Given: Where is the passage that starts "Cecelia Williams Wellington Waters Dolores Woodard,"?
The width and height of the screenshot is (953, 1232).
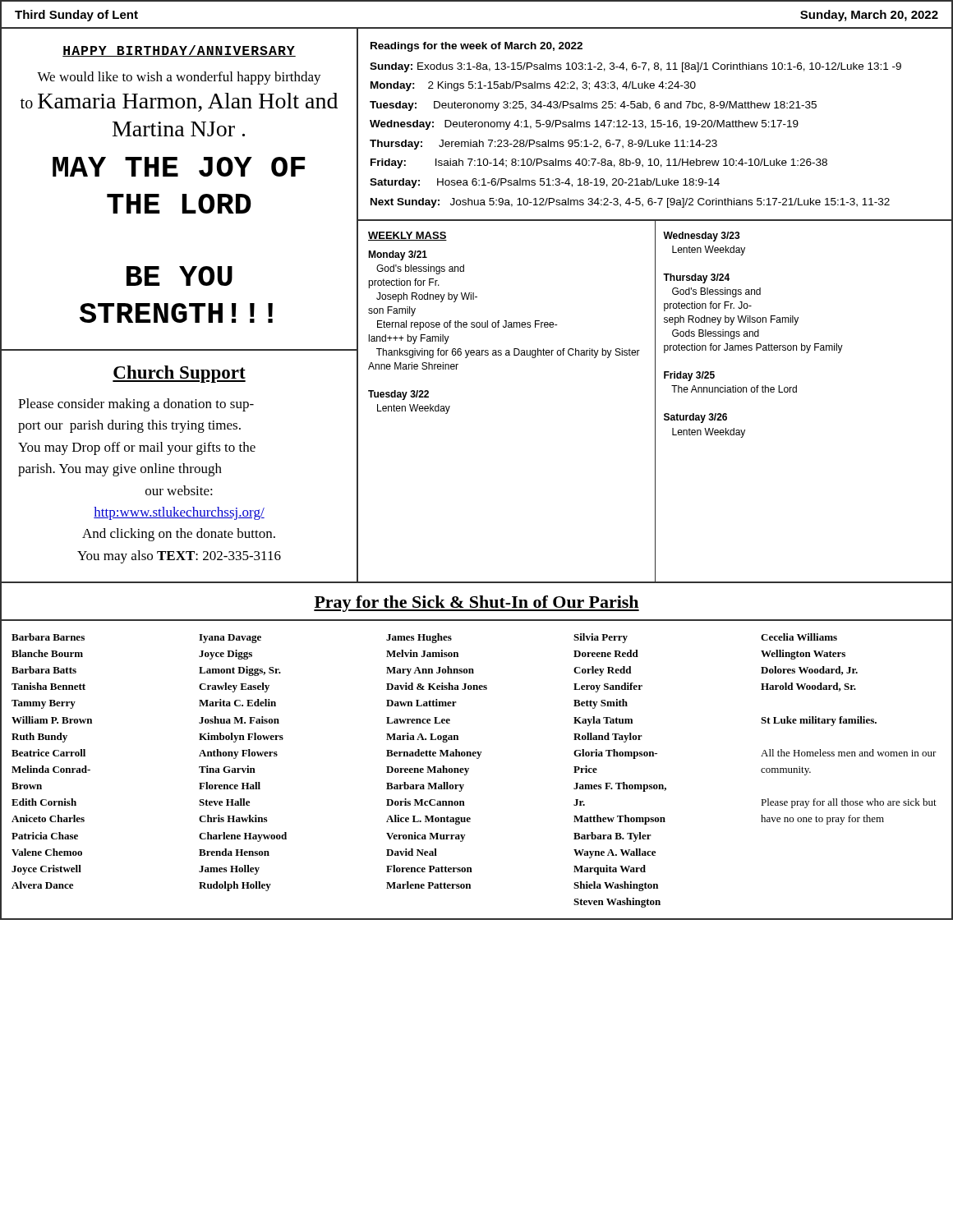Looking at the screenshot, I should tap(849, 728).
